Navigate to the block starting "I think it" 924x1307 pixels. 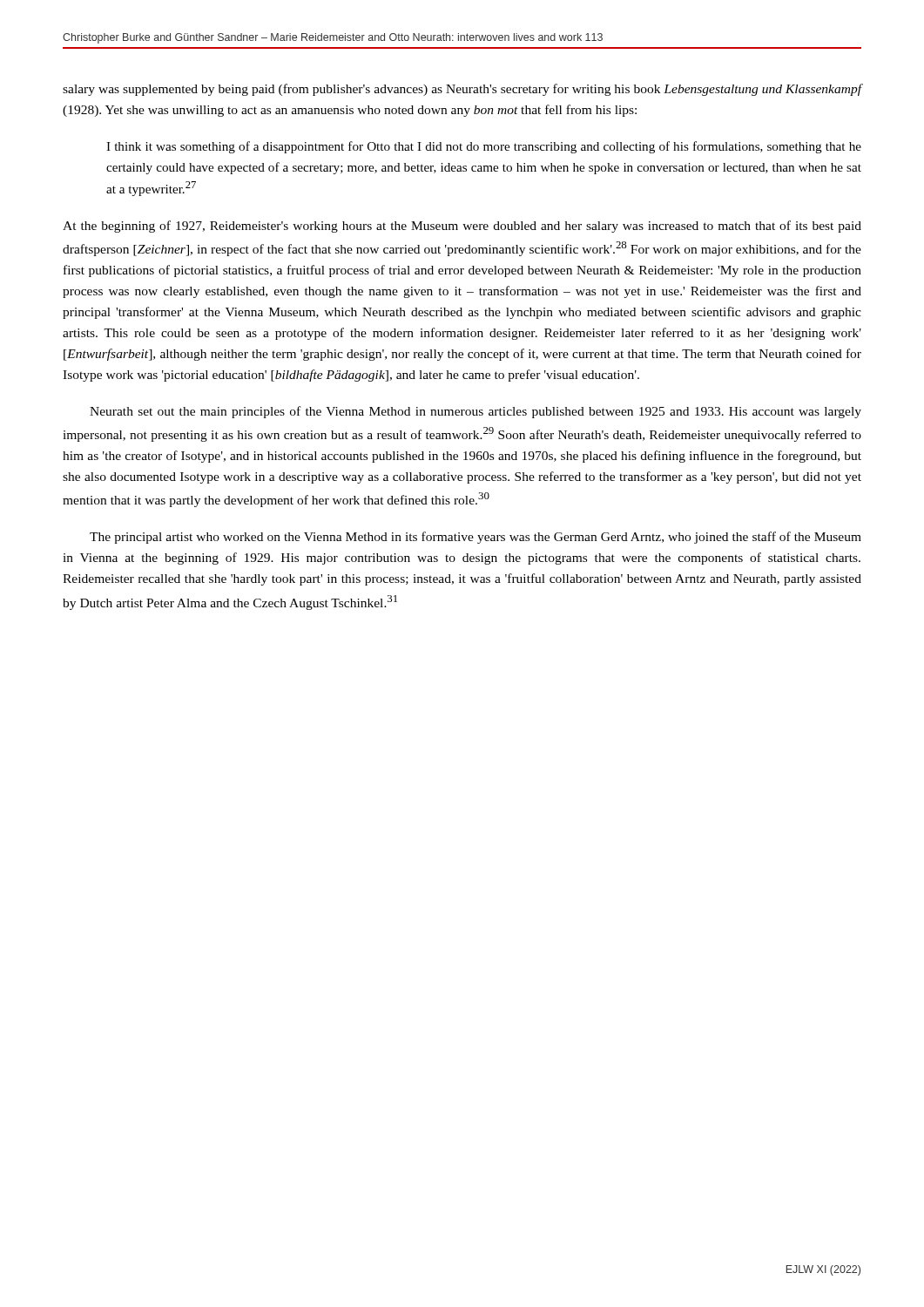click(484, 167)
